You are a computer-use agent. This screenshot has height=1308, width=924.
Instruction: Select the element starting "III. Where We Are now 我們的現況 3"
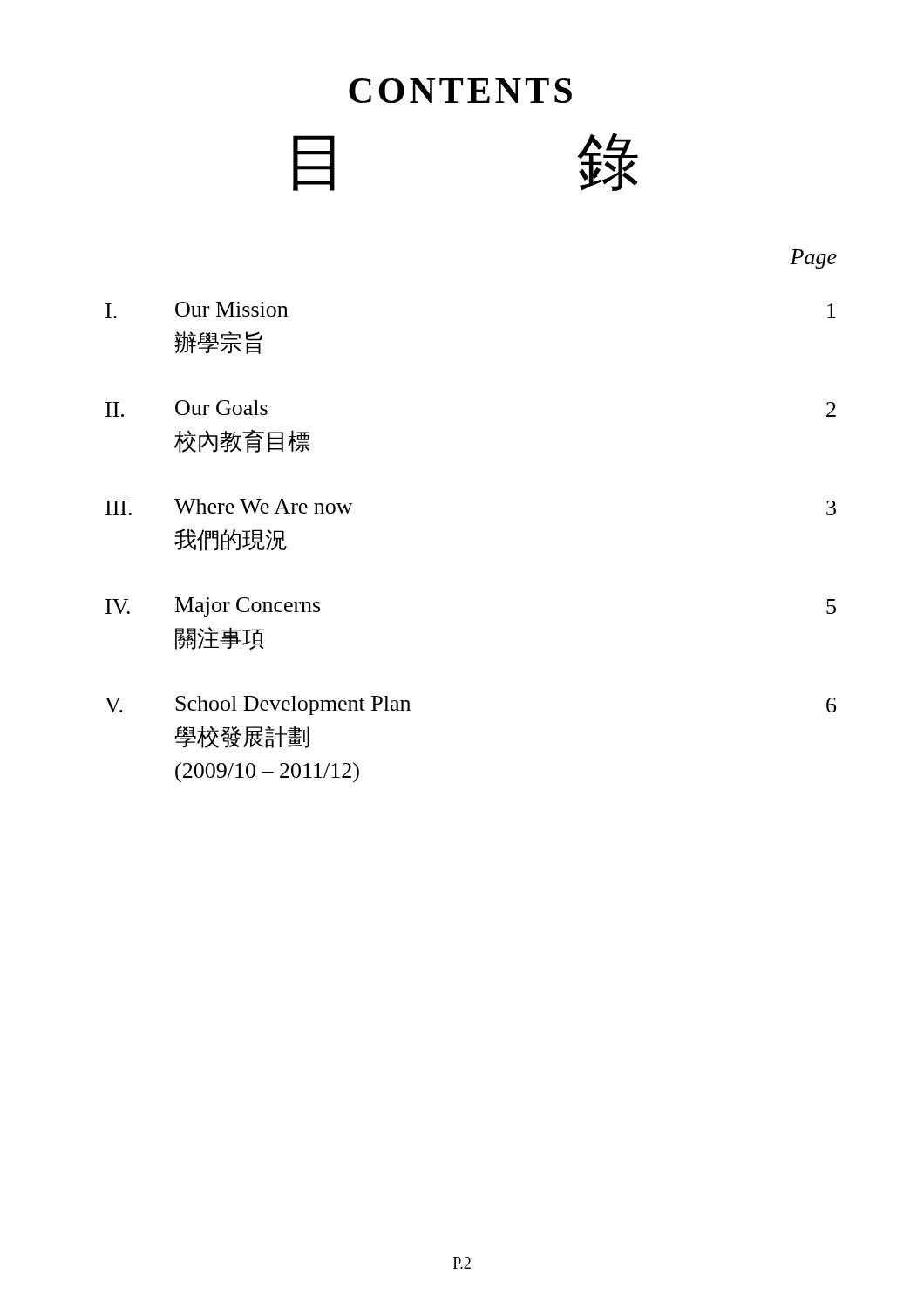pyautogui.click(x=254, y=507)
